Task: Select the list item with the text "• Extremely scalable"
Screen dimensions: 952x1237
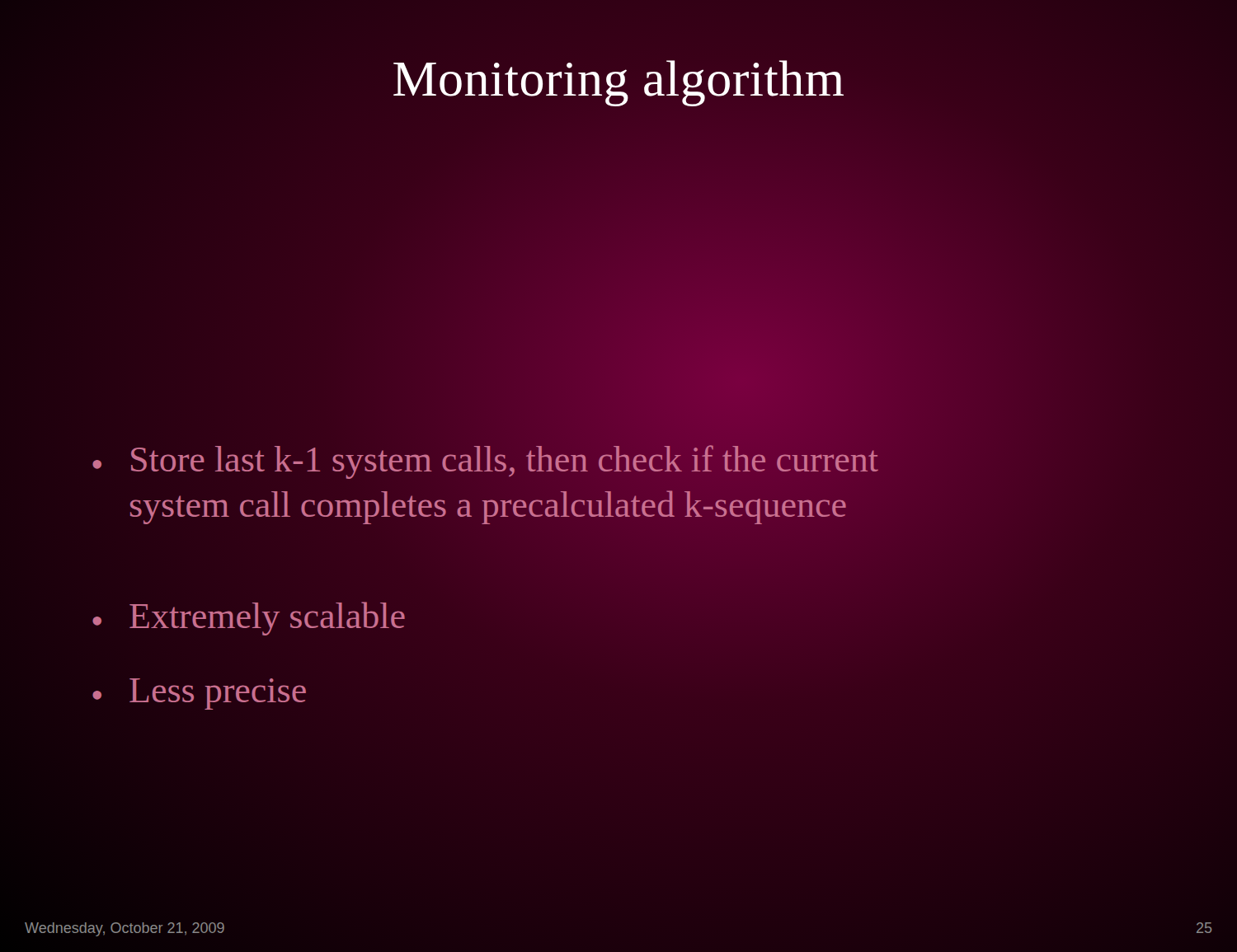Action: coord(249,619)
